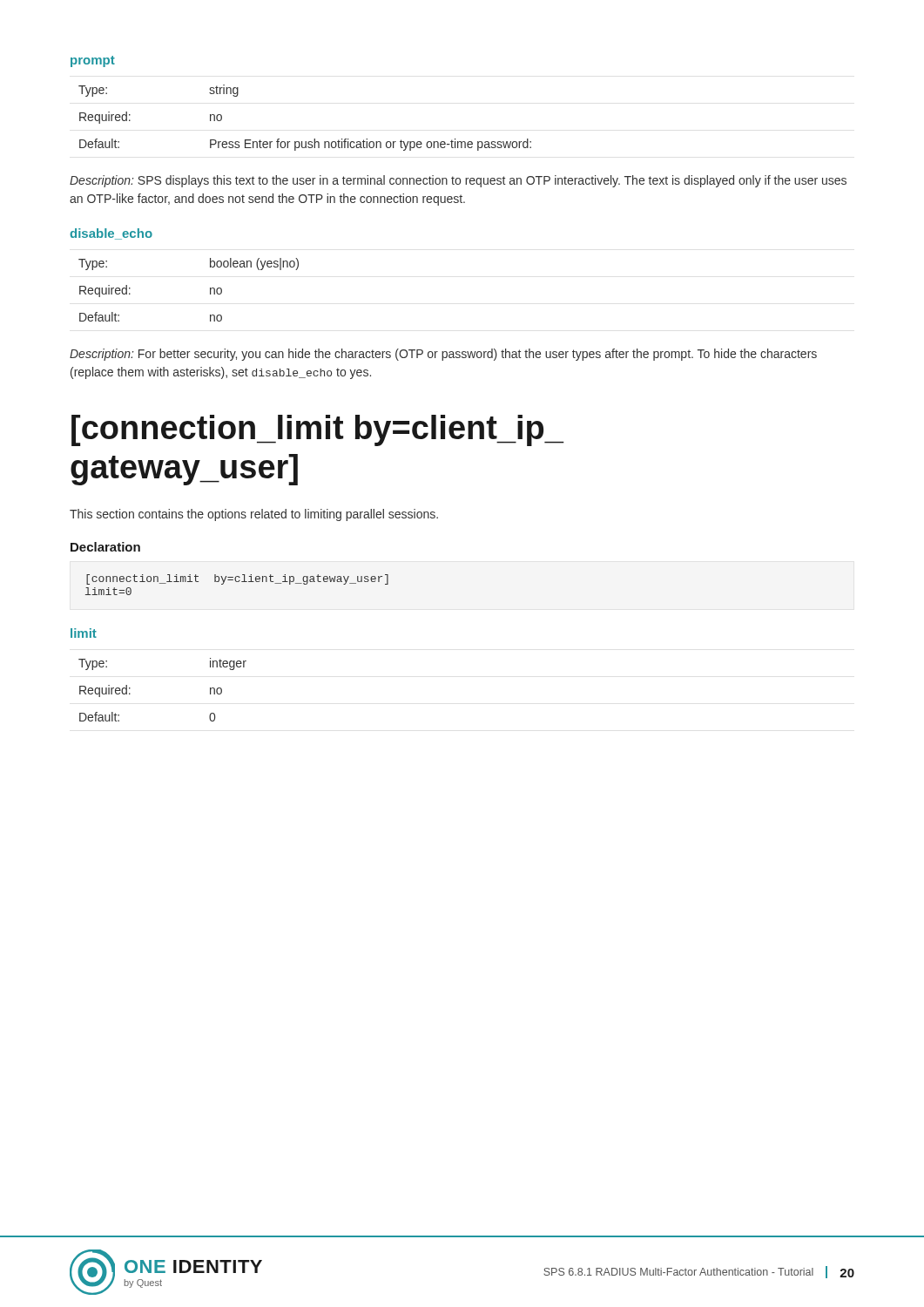Locate the text "[connection_limit by=client_ip_gateway_user]"

[462, 448]
